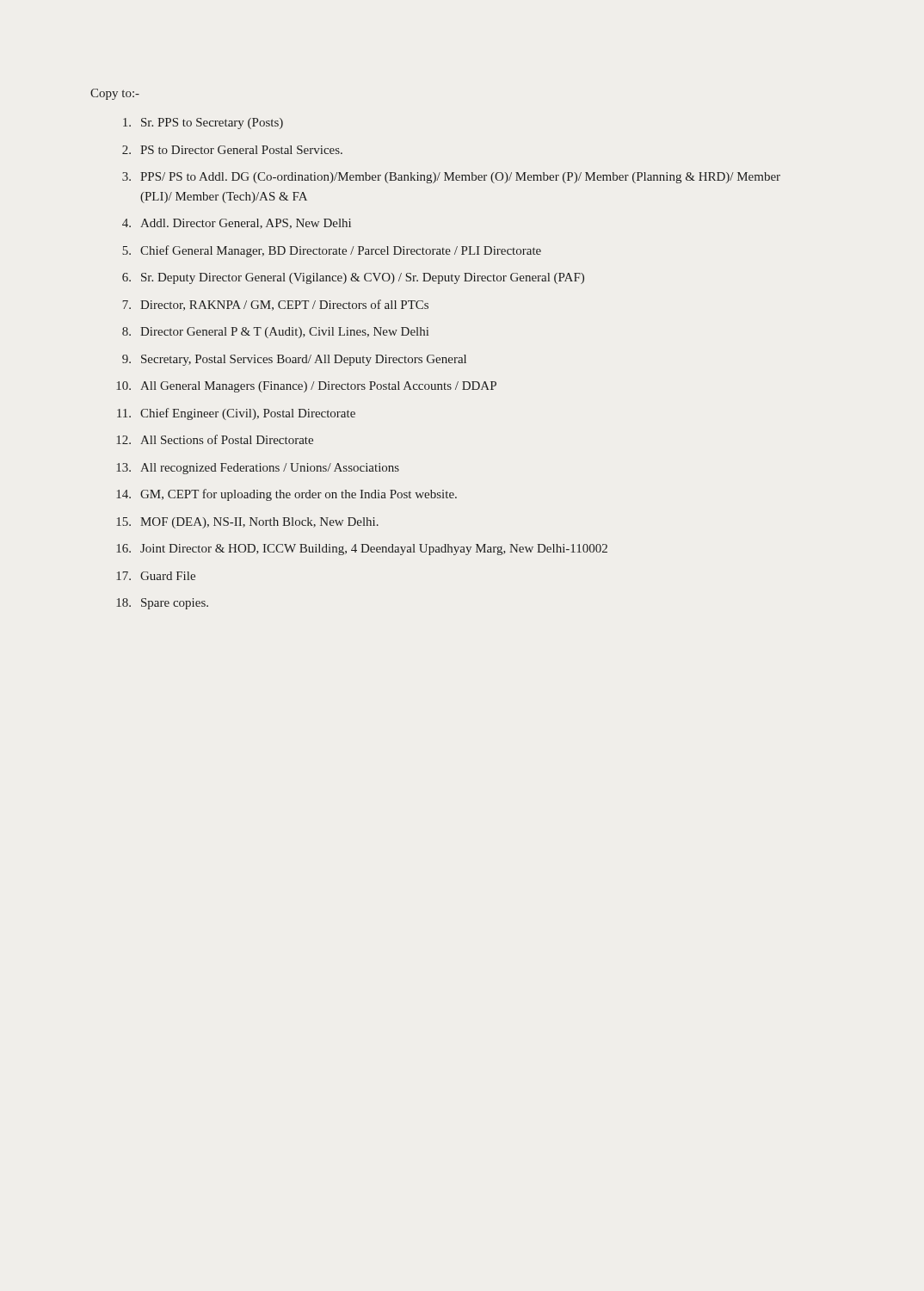Where does it say "12. All Sections of Postal Directorate"?

pos(215,439)
